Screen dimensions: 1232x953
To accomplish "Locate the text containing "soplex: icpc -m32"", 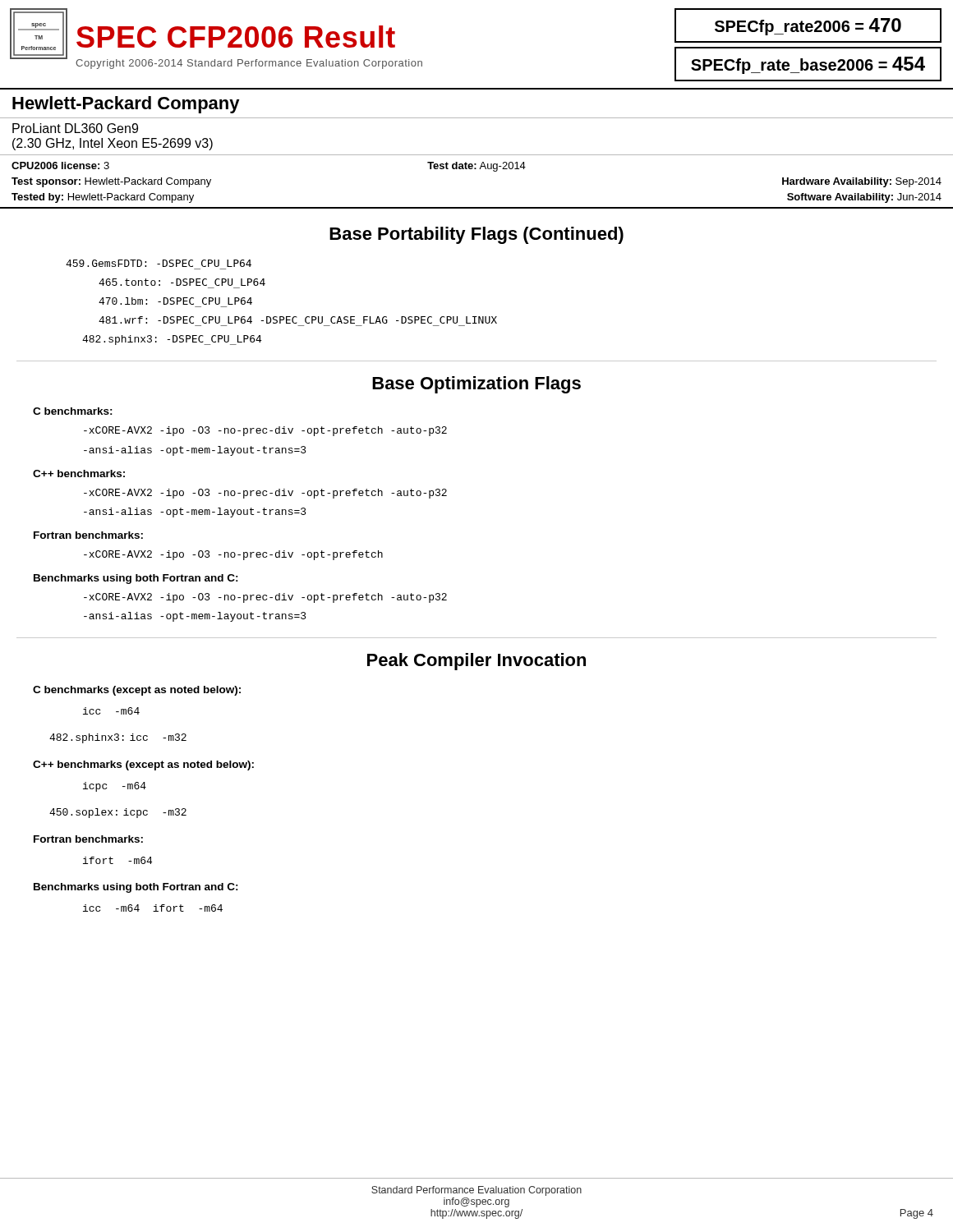I will pos(118,812).
